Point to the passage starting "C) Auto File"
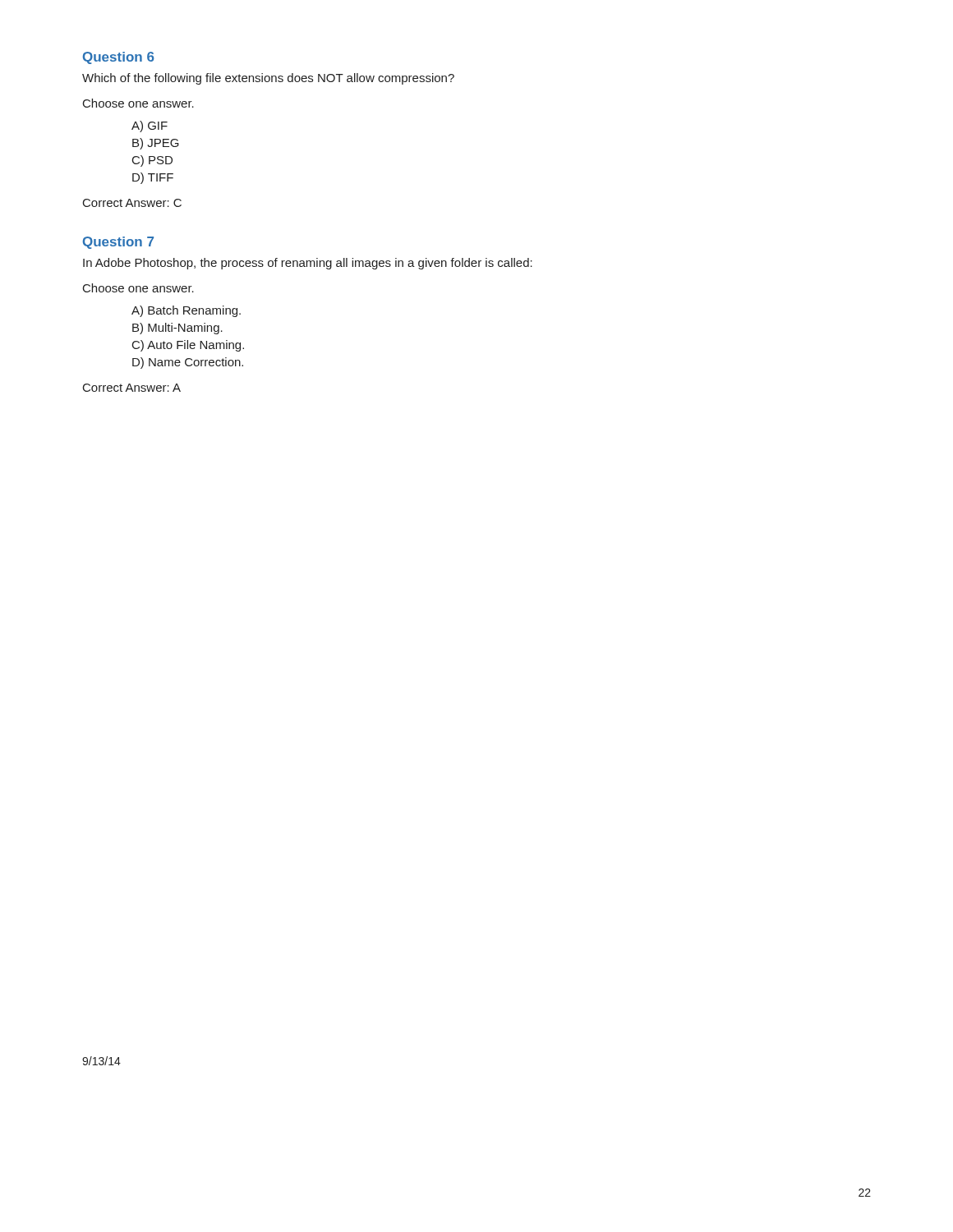The height and width of the screenshot is (1232, 953). [x=188, y=345]
